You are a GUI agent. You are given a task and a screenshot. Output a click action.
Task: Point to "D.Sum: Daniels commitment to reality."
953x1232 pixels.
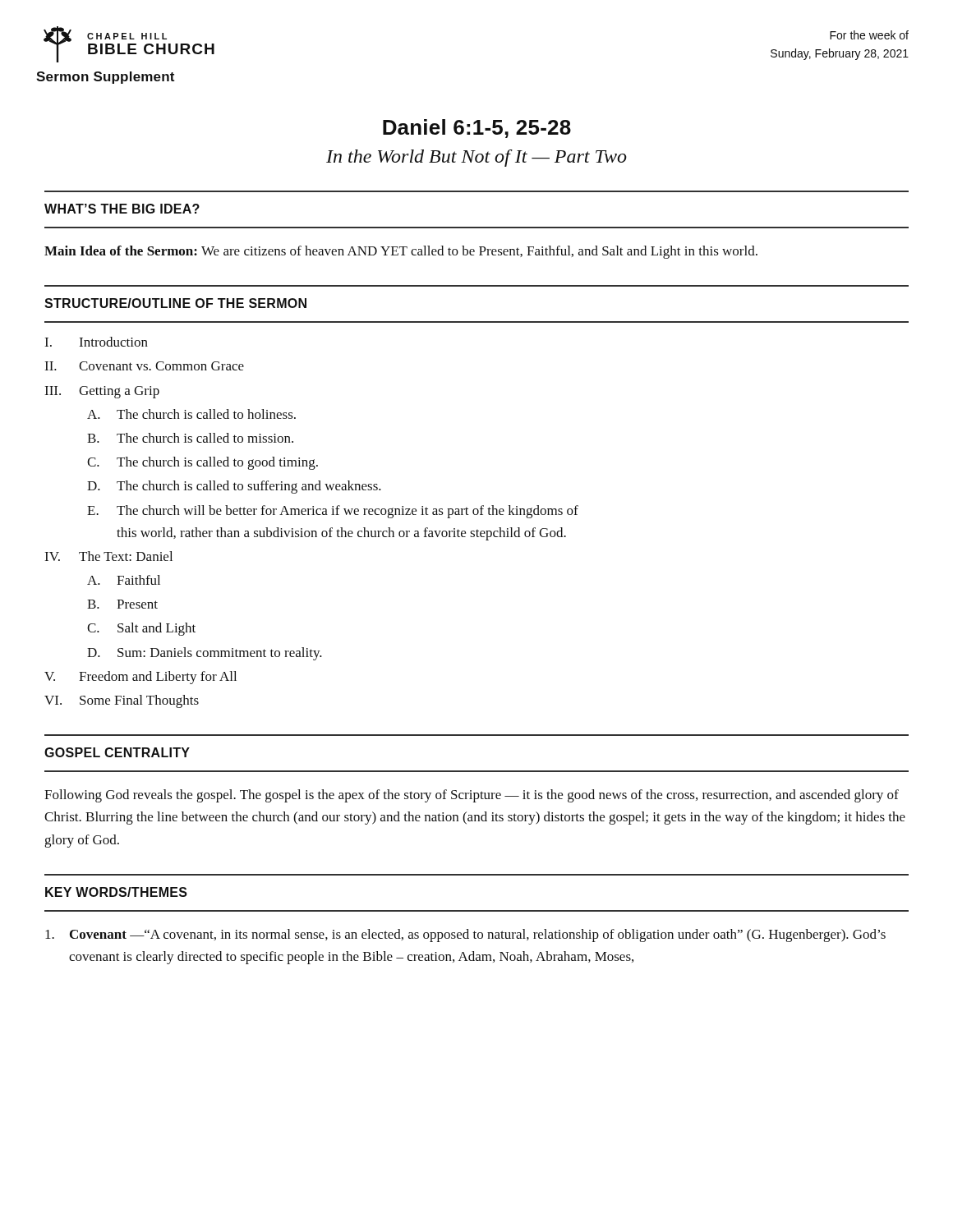[x=205, y=652]
